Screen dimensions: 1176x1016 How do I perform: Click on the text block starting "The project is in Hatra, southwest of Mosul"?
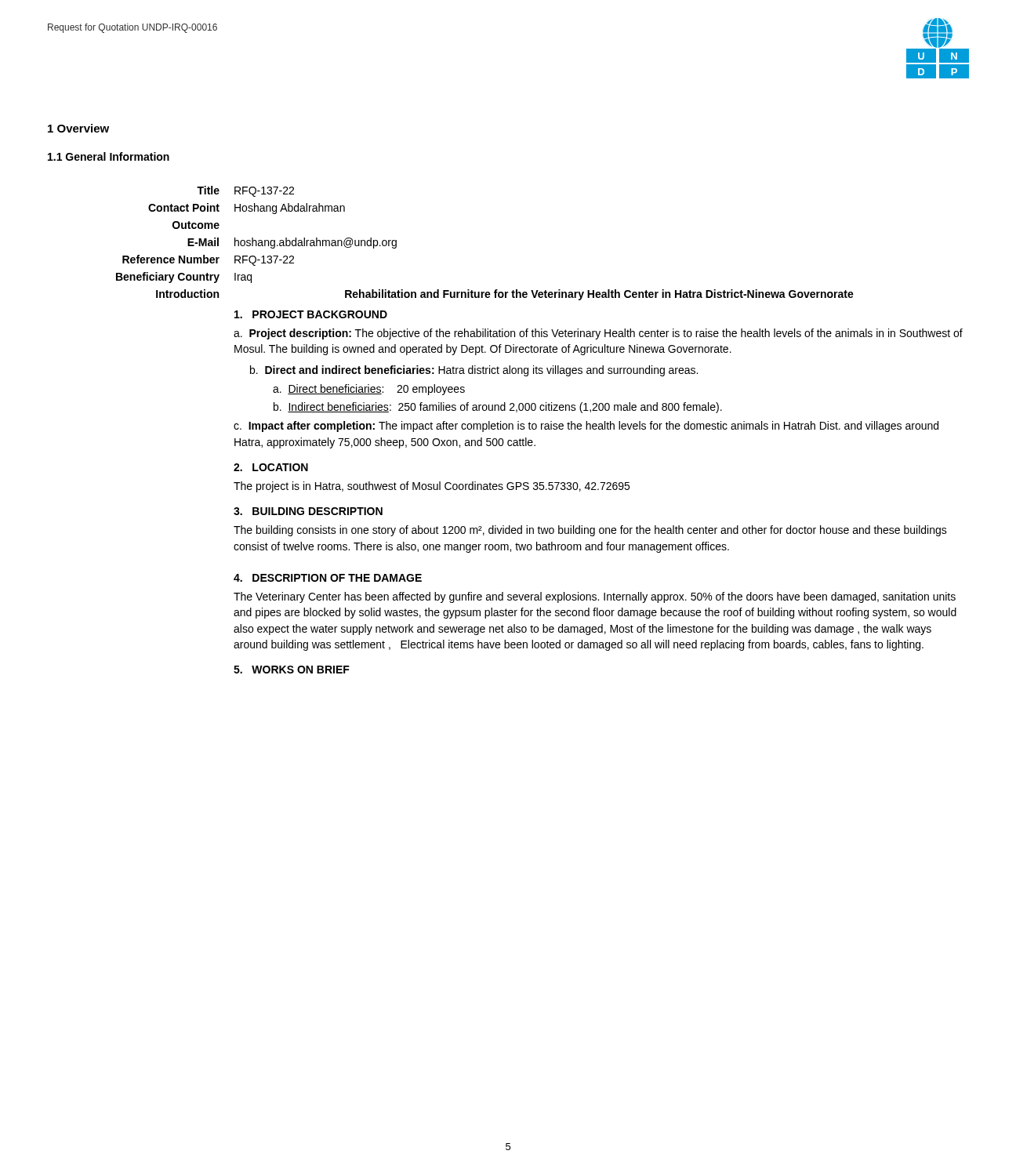tap(432, 486)
